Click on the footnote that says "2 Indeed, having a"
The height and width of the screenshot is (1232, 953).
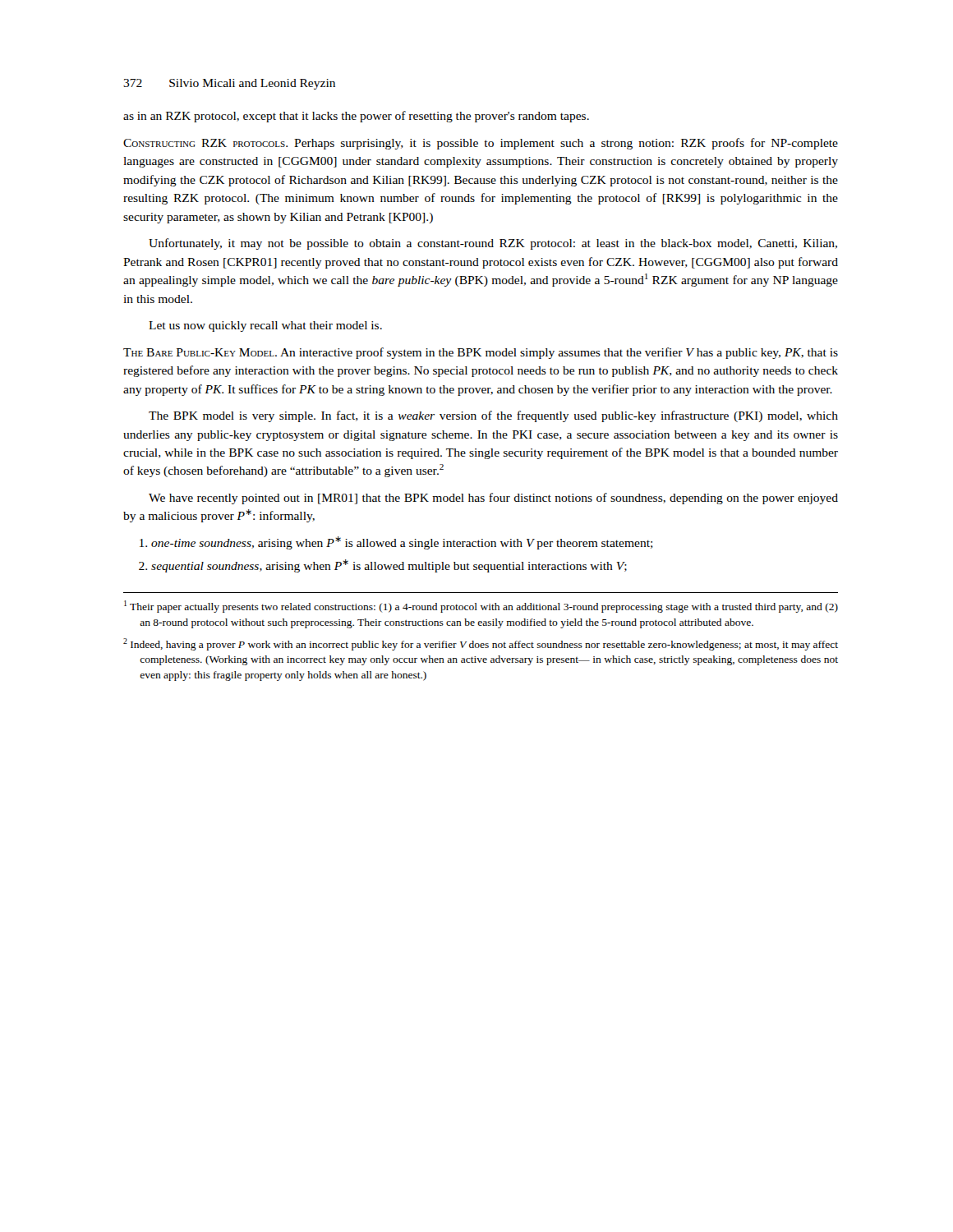pyautogui.click(x=481, y=659)
